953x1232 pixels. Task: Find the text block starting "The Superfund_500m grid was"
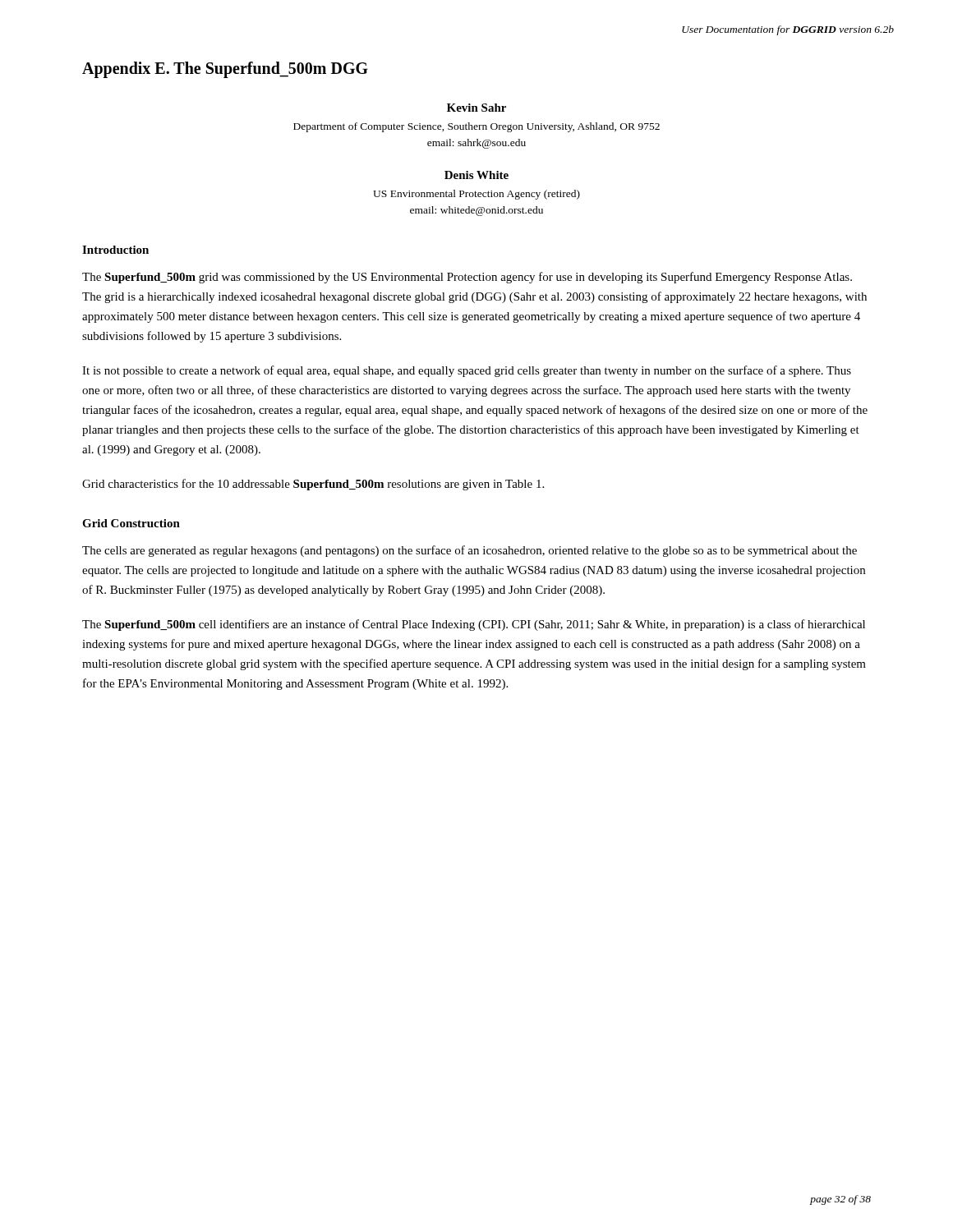coord(475,306)
